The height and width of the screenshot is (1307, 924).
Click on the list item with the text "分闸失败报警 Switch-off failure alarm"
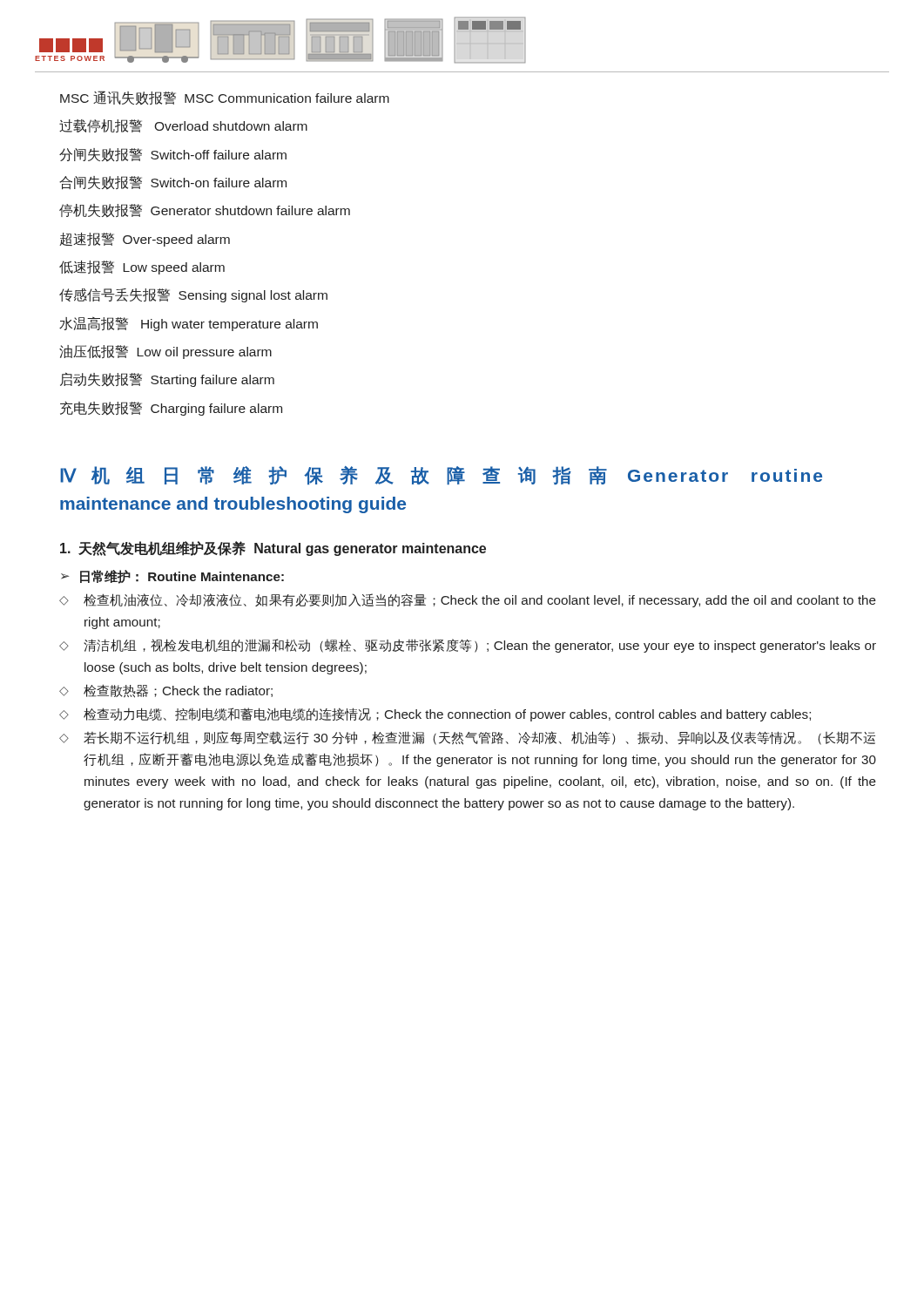coord(173,154)
